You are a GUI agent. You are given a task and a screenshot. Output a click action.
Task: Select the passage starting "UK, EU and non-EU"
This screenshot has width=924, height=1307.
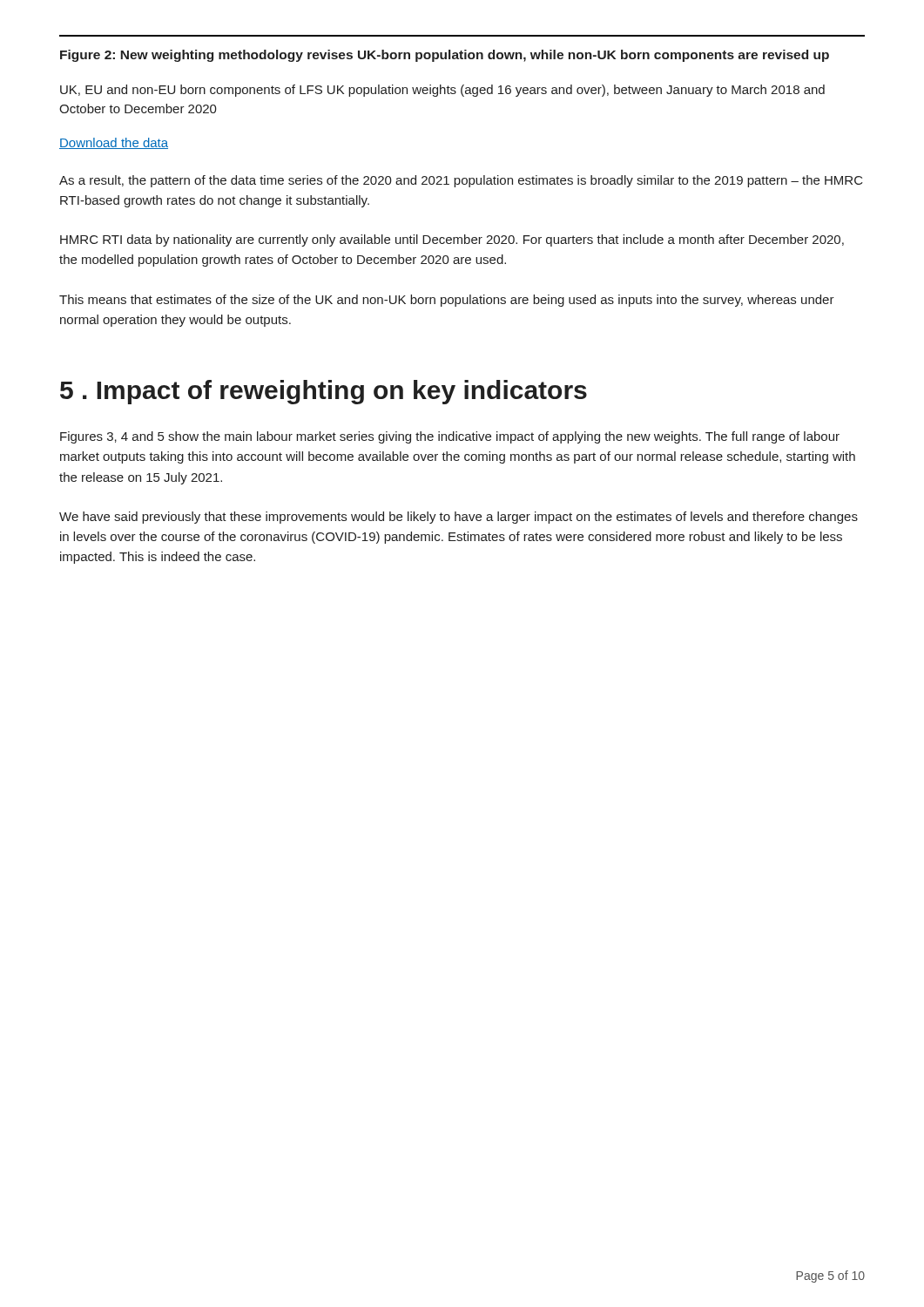pyautogui.click(x=442, y=99)
